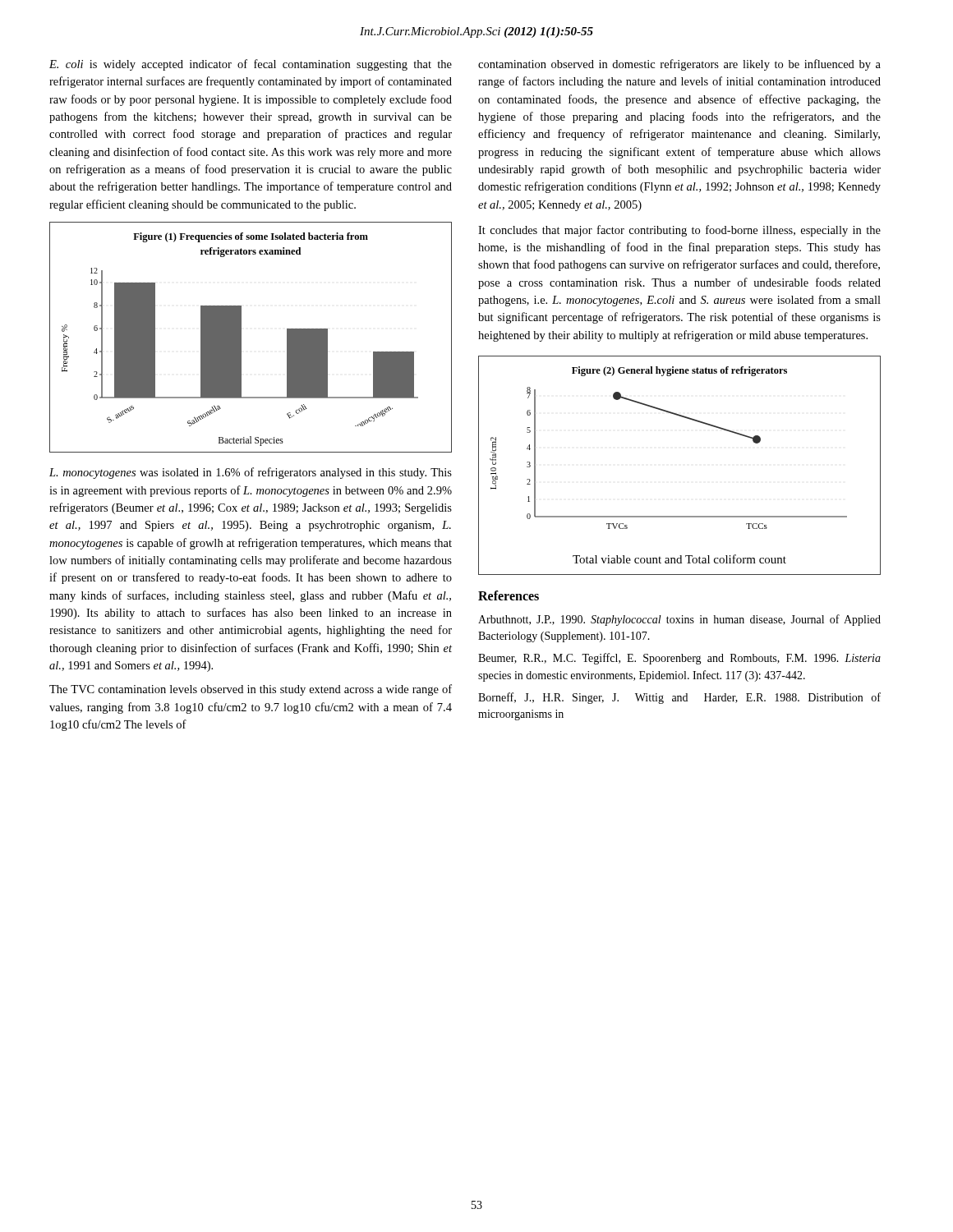
Task: Find the region starting "Beumer, R.R., M.C. Tegiffcl, E. Spoorenberg and"
Action: 679,667
